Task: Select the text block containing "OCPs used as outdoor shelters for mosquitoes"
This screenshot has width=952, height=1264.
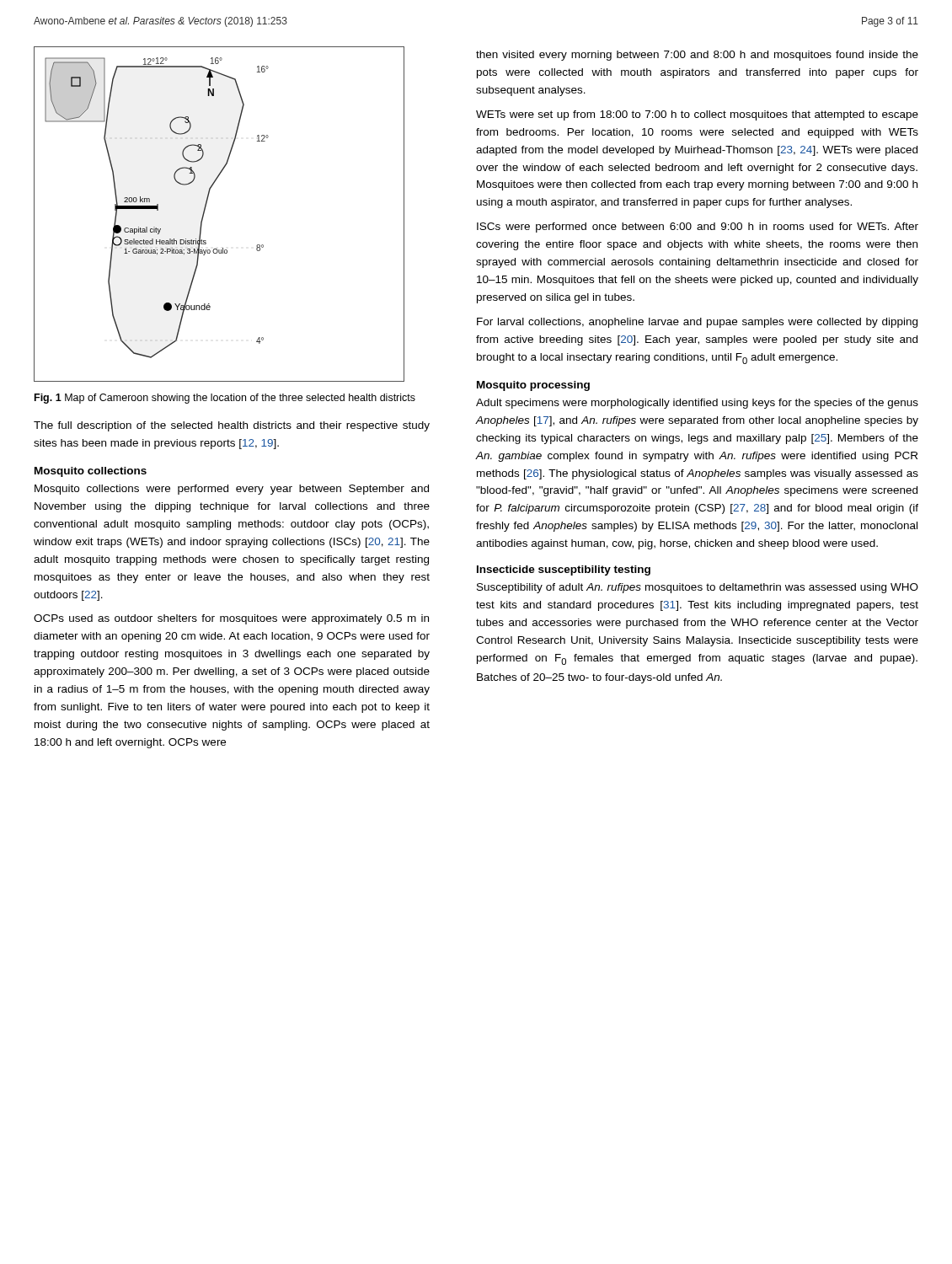Action: (232, 680)
